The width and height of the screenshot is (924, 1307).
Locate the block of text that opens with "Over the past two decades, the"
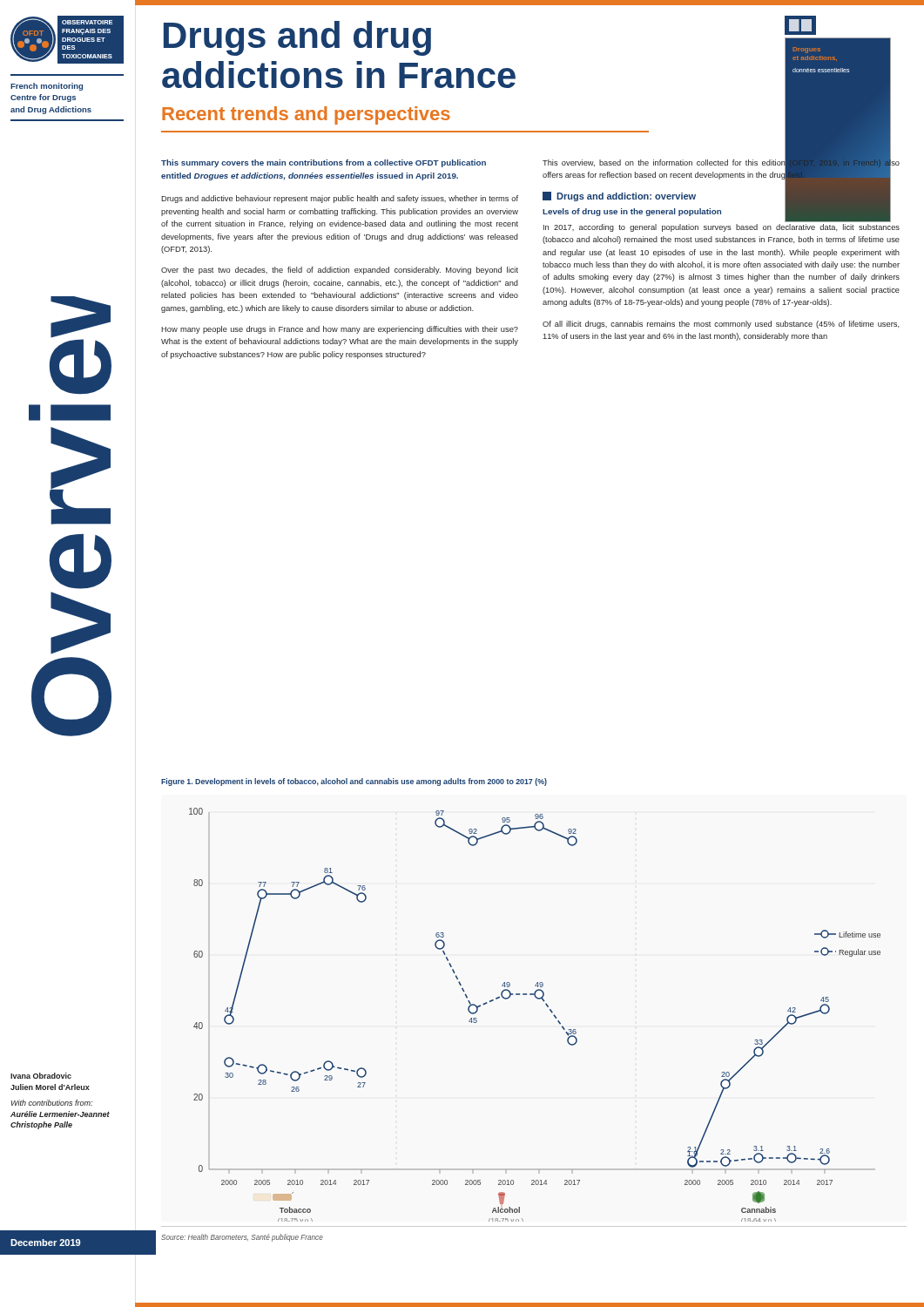coord(340,289)
